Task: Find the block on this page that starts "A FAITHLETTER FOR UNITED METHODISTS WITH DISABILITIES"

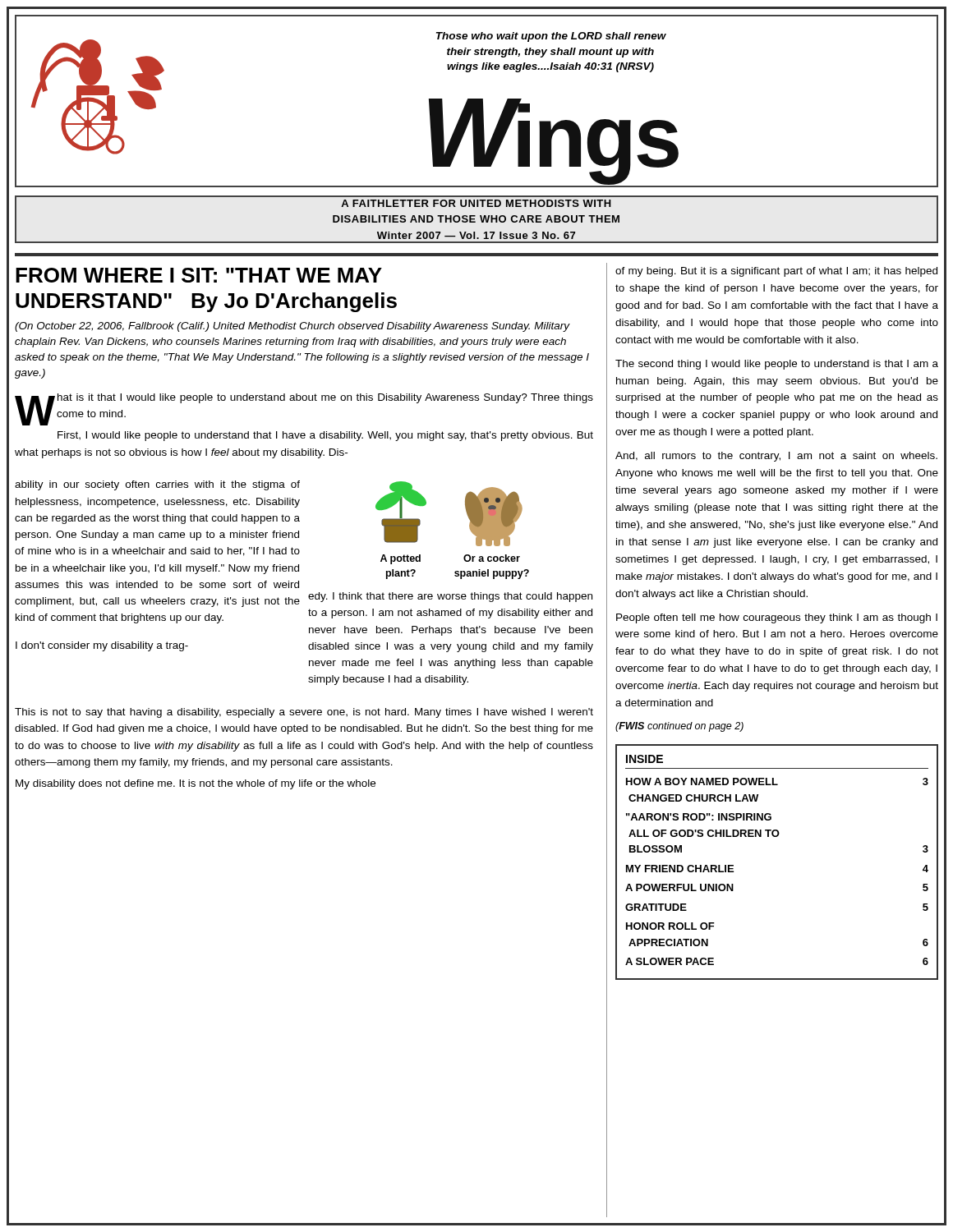Action: (x=476, y=219)
